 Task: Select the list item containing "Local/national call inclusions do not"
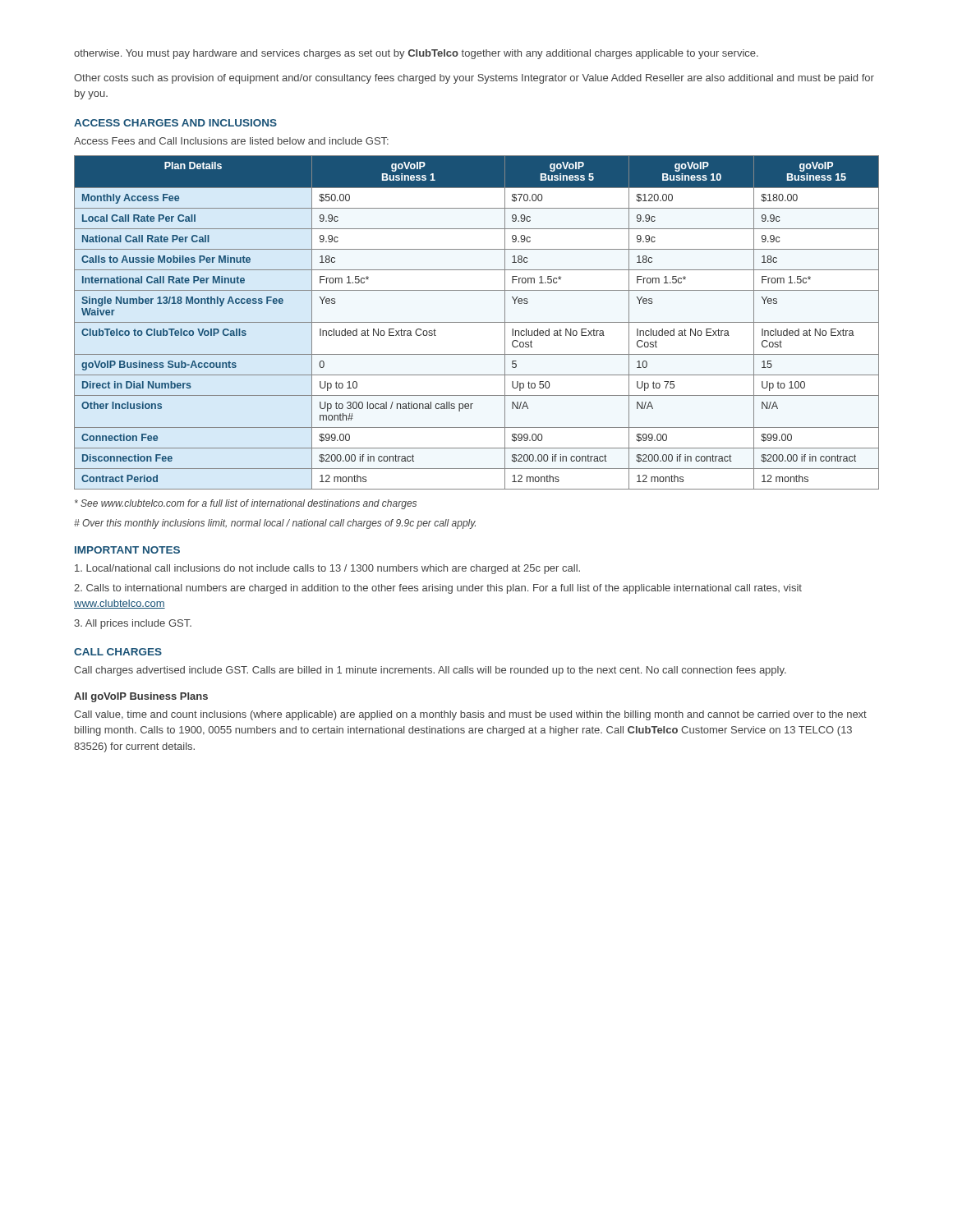pyautogui.click(x=327, y=568)
